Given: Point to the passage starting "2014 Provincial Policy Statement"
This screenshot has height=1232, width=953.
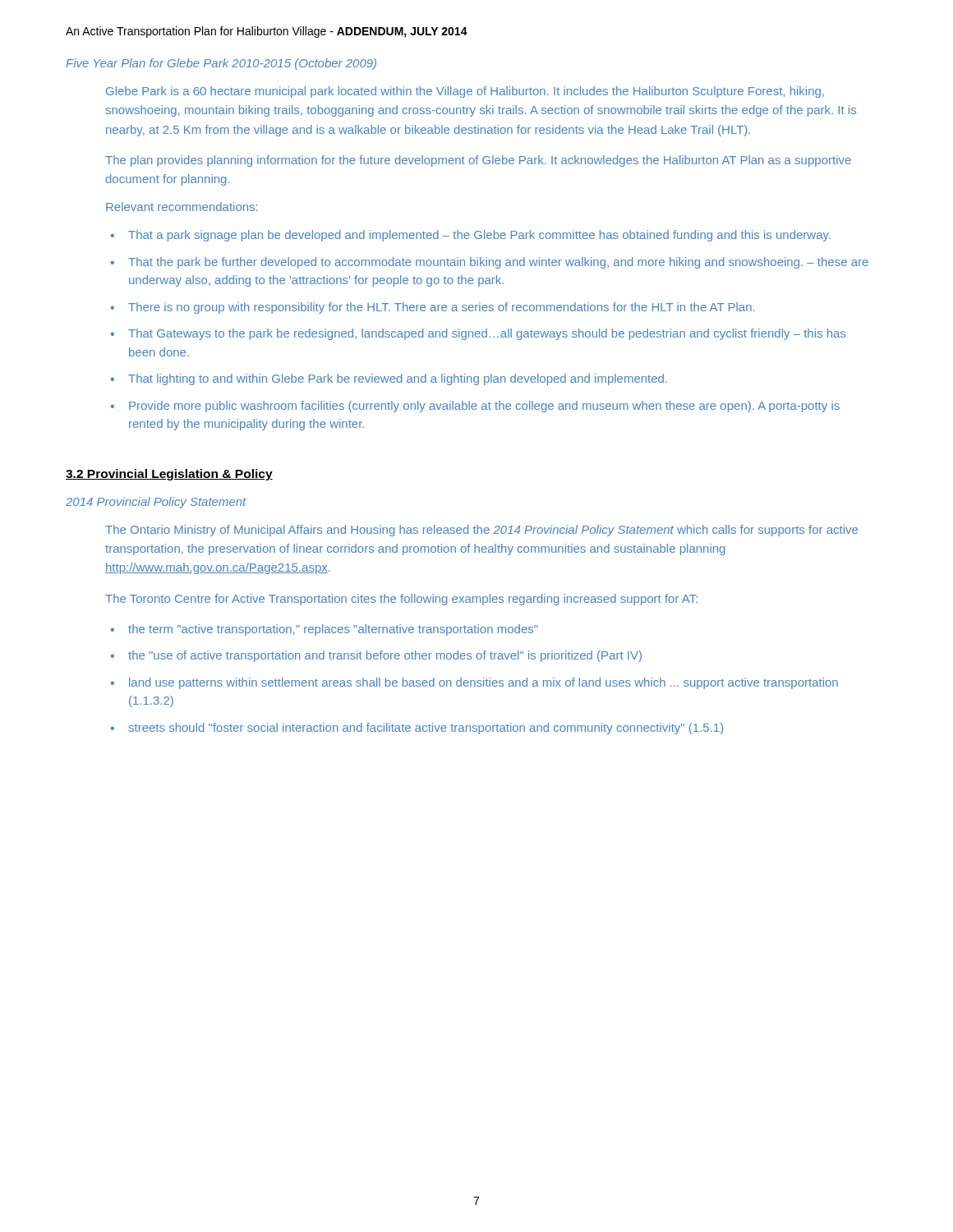Looking at the screenshot, I should [x=156, y=501].
